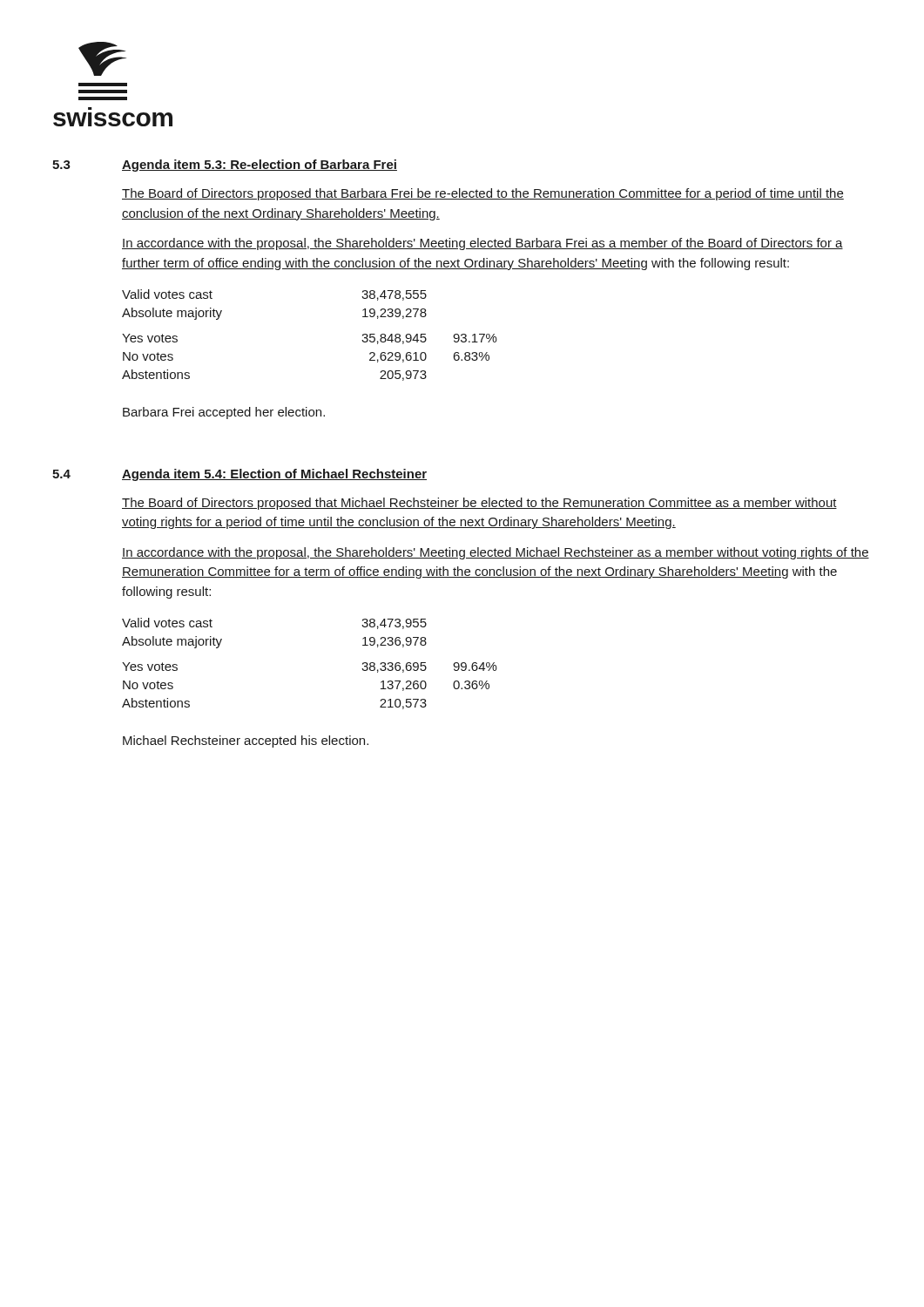Where is the section header that starts "Agenda item 5.4: Election of"?

(274, 473)
